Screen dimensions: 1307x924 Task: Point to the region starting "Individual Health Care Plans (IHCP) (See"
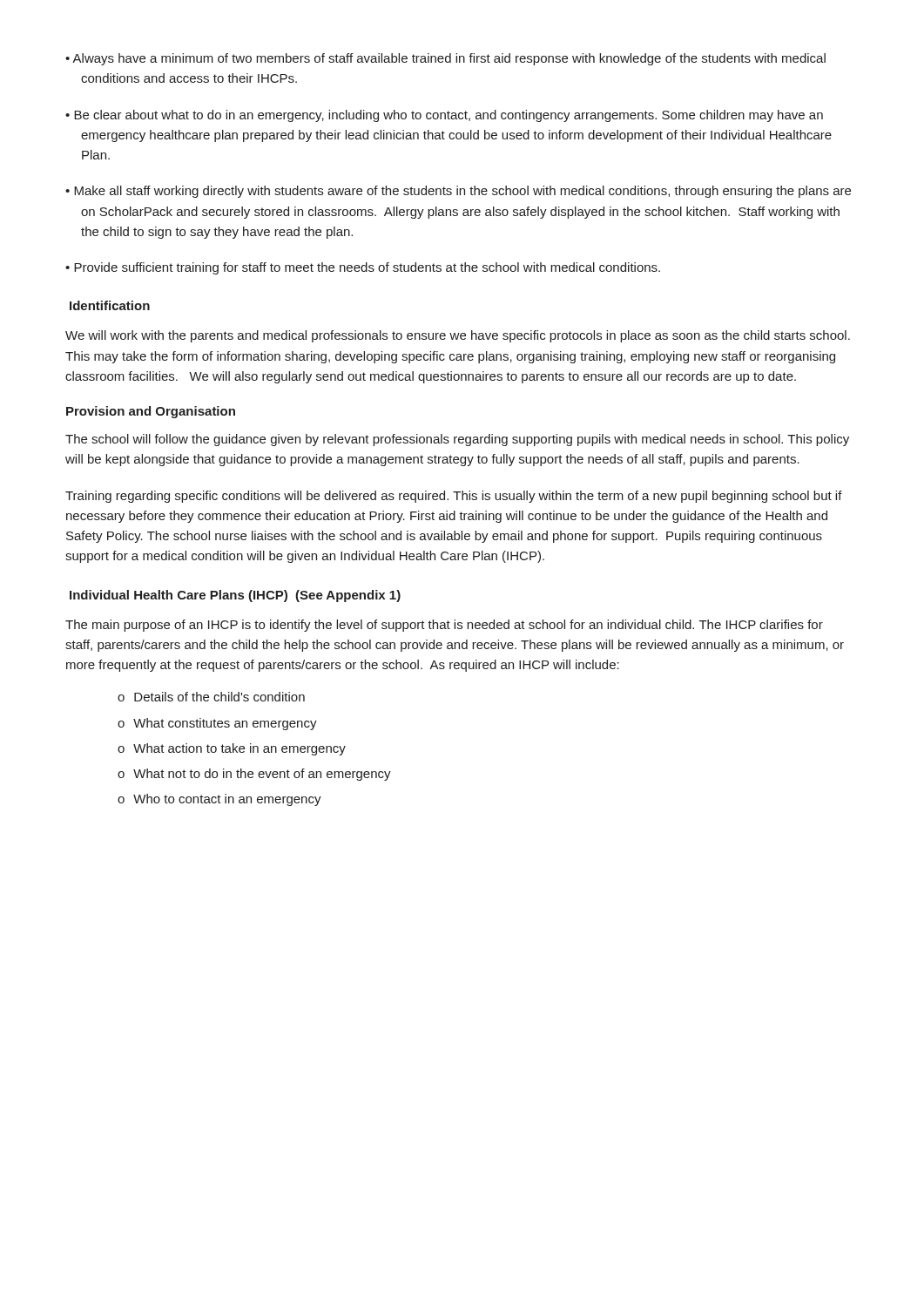click(235, 594)
